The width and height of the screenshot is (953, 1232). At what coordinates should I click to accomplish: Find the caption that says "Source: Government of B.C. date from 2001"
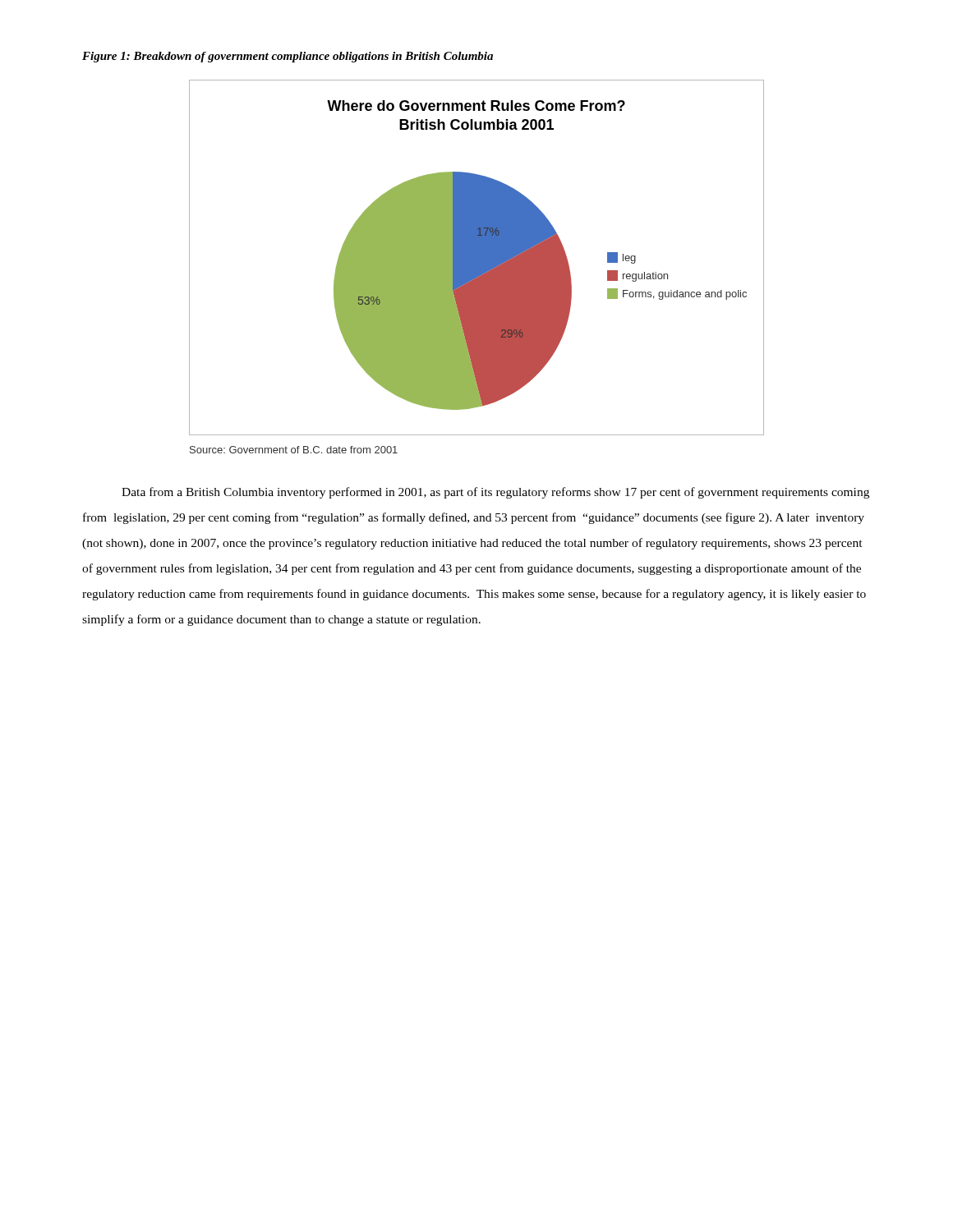coord(294,450)
